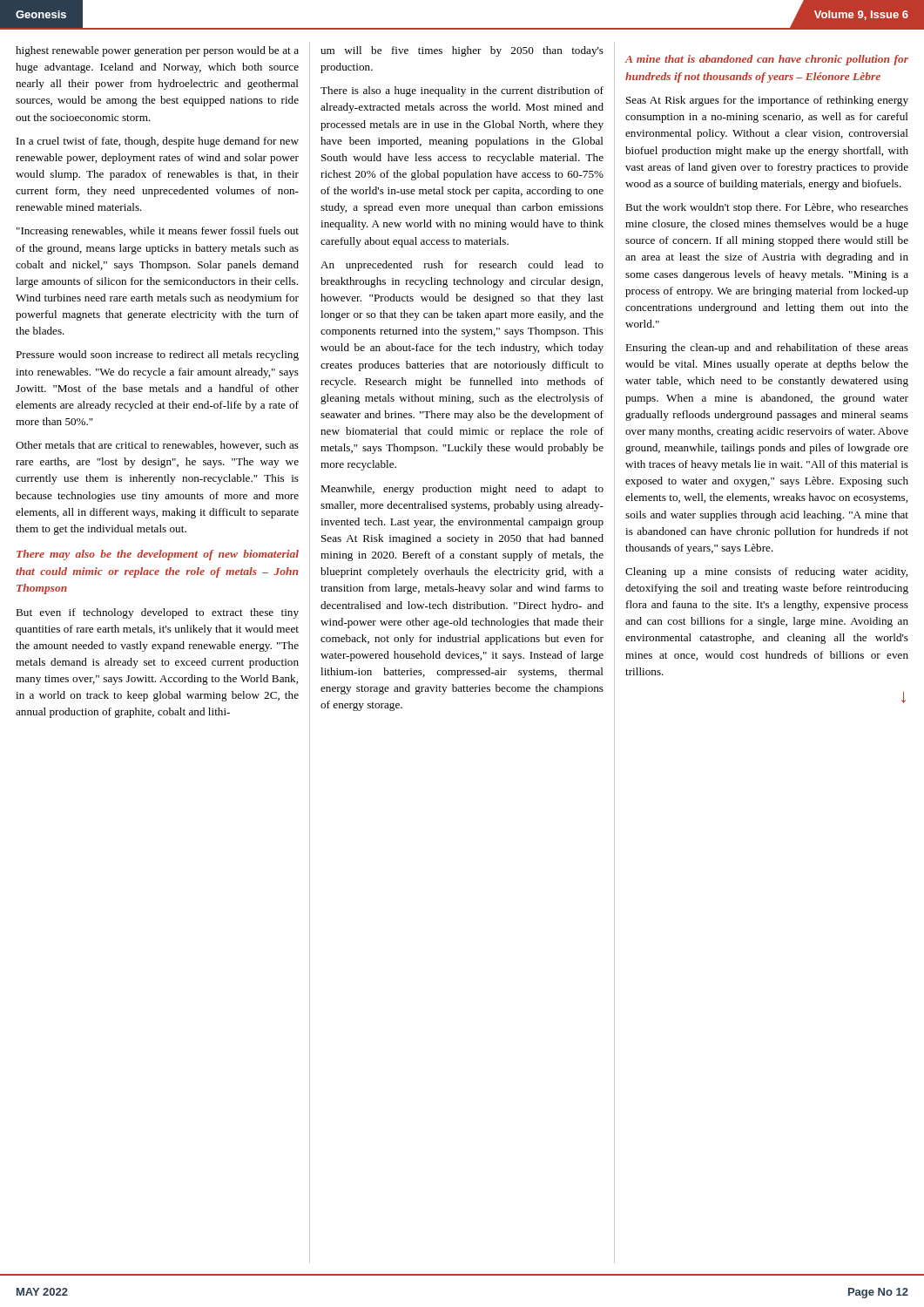Screen dimensions: 1307x924
Task: Navigate to the text block starting "But even if"
Action: (157, 662)
